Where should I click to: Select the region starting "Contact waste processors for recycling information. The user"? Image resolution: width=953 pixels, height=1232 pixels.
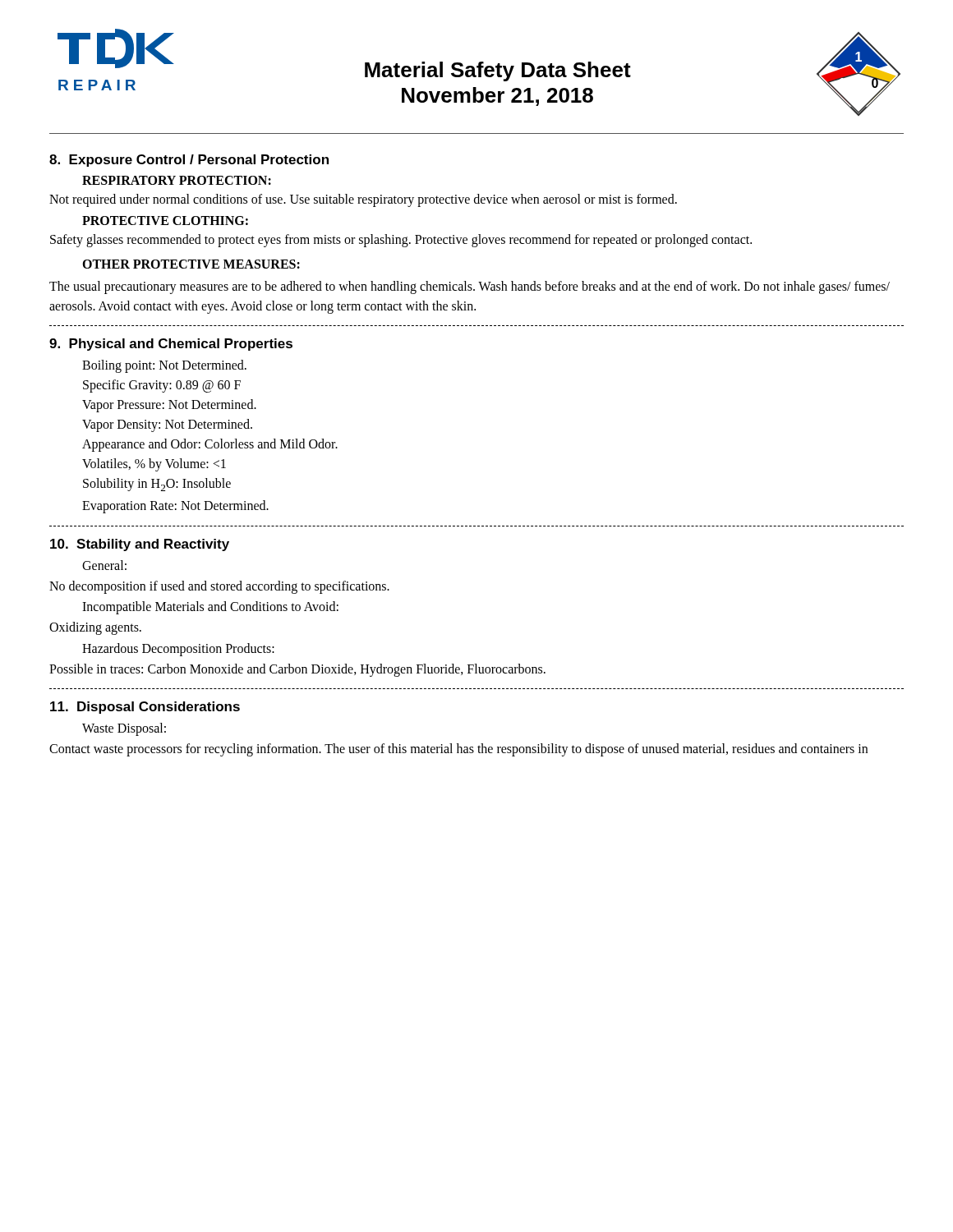(459, 749)
